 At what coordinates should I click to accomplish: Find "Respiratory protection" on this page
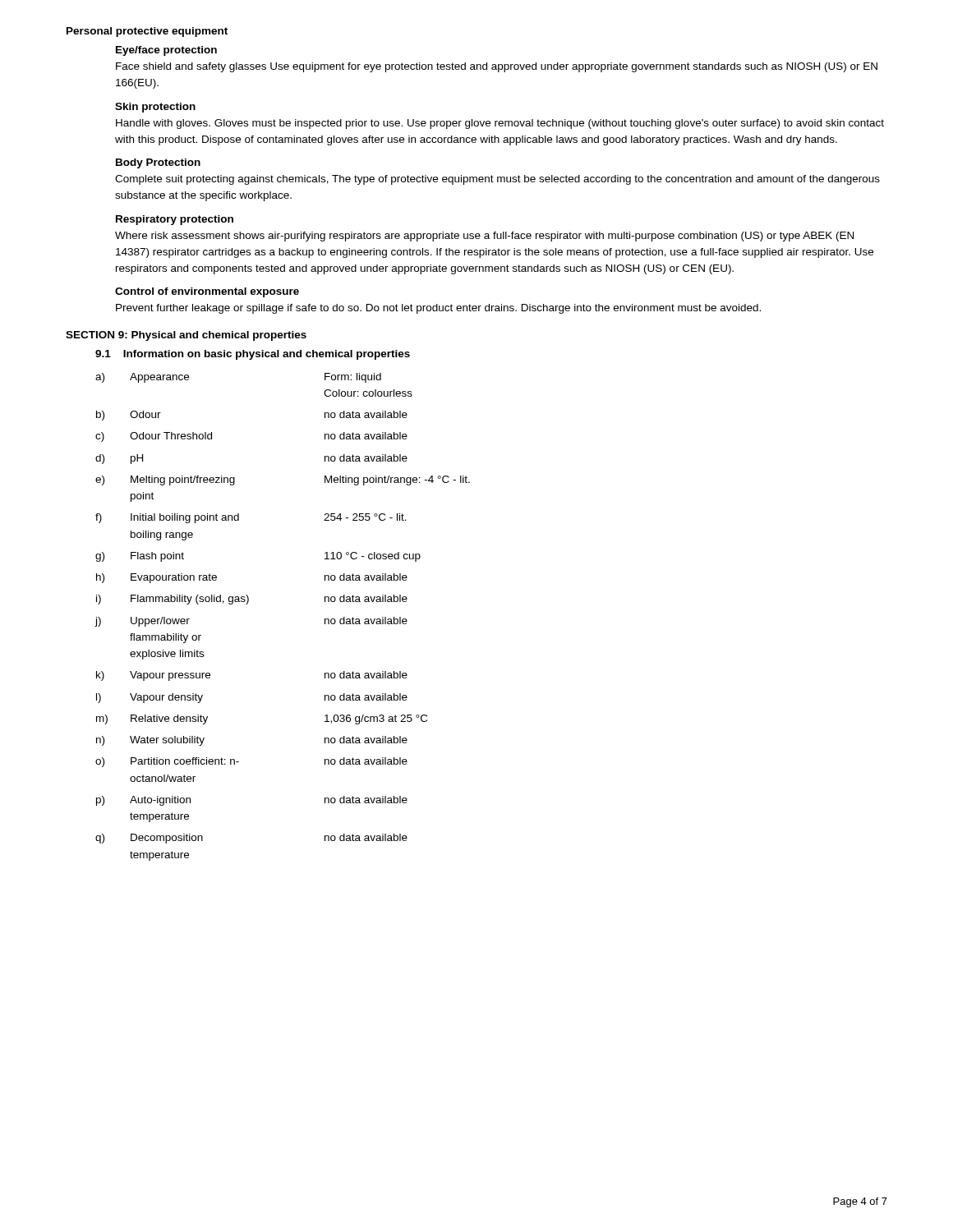(174, 218)
